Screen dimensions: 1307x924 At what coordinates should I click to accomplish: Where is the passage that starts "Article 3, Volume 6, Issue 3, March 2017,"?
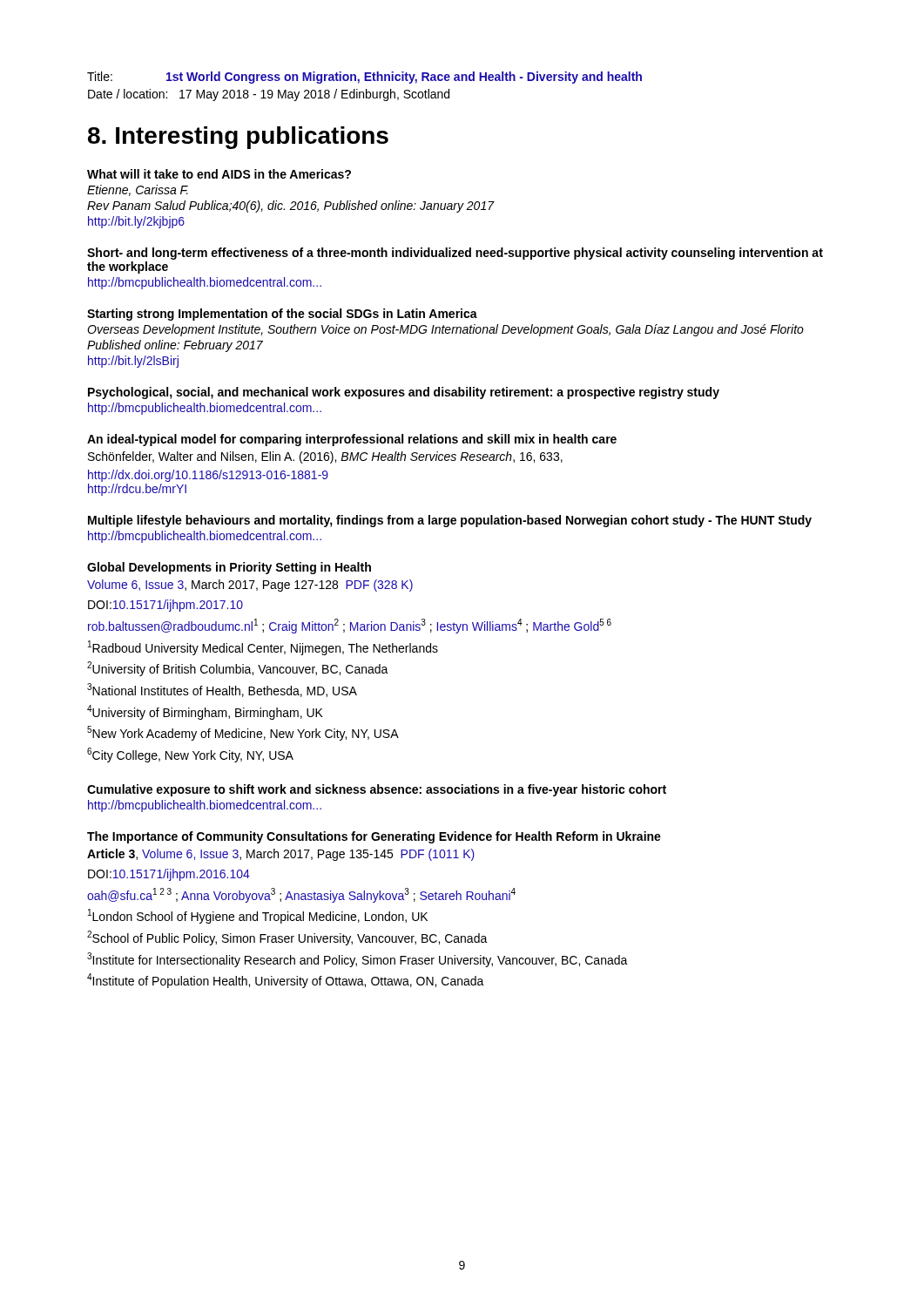point(281,855)
